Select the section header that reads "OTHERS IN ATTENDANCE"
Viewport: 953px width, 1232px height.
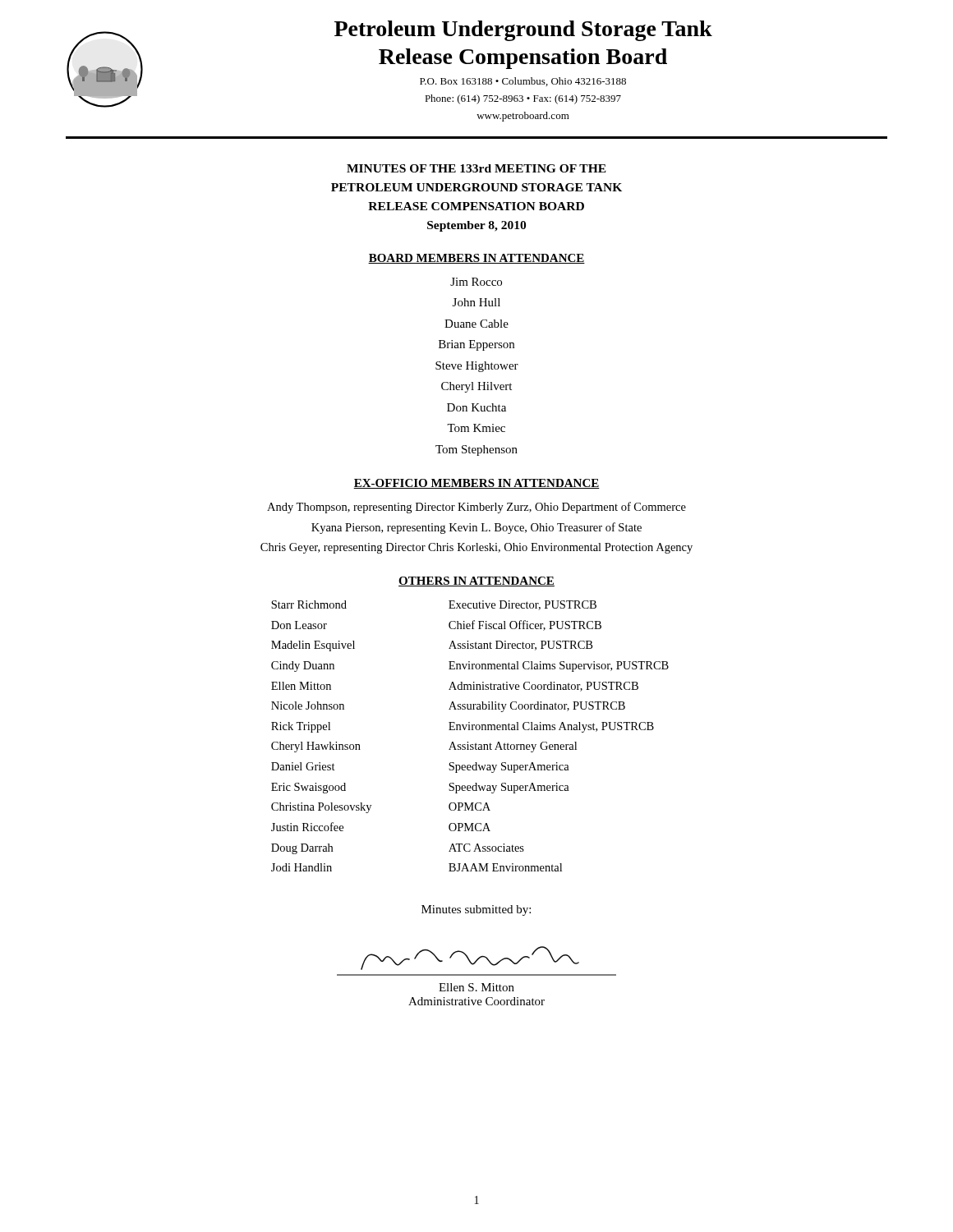click(x=476, y=581)
